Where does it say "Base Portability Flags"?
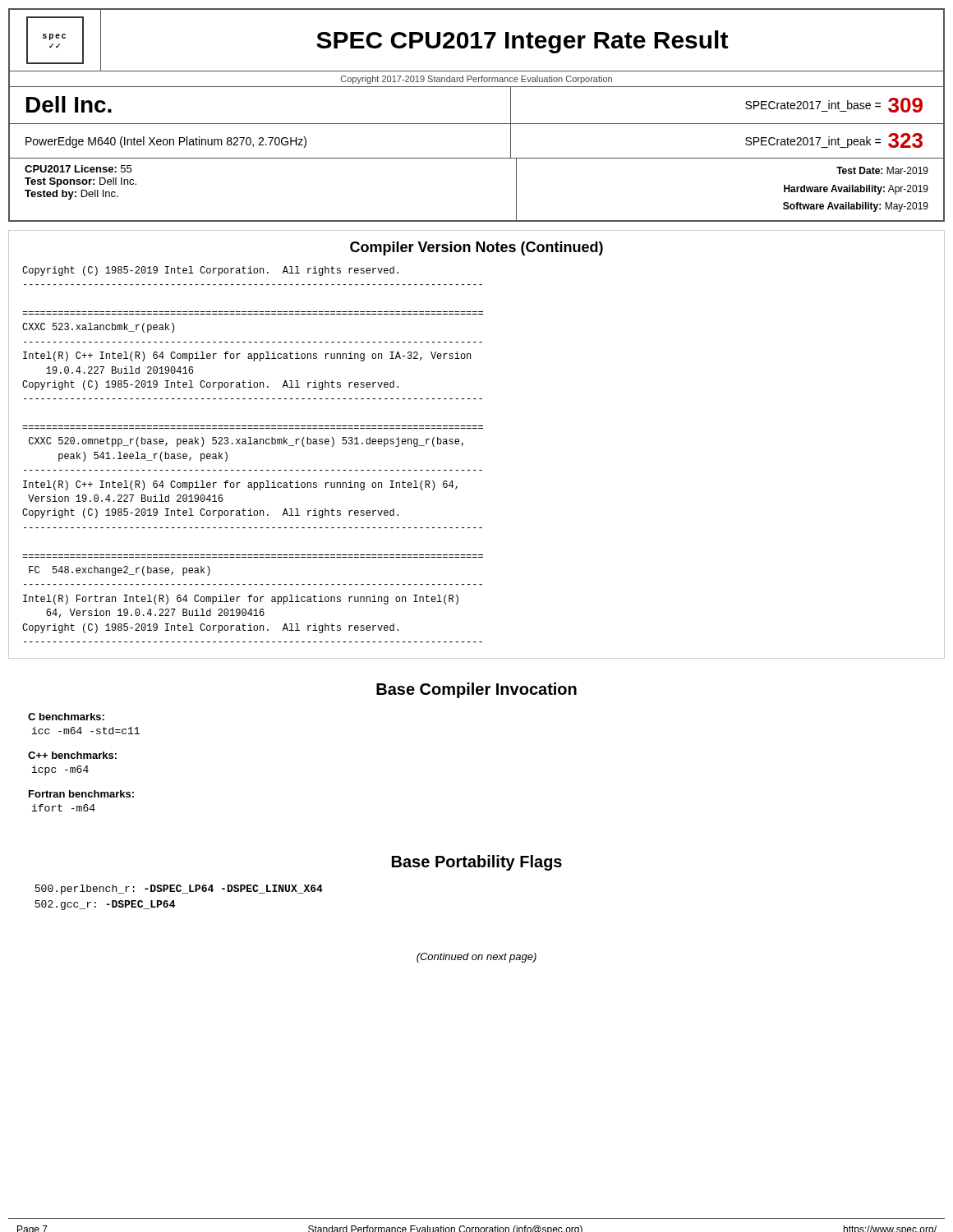Screen dimensions: 1232x953 coord(476,862)
